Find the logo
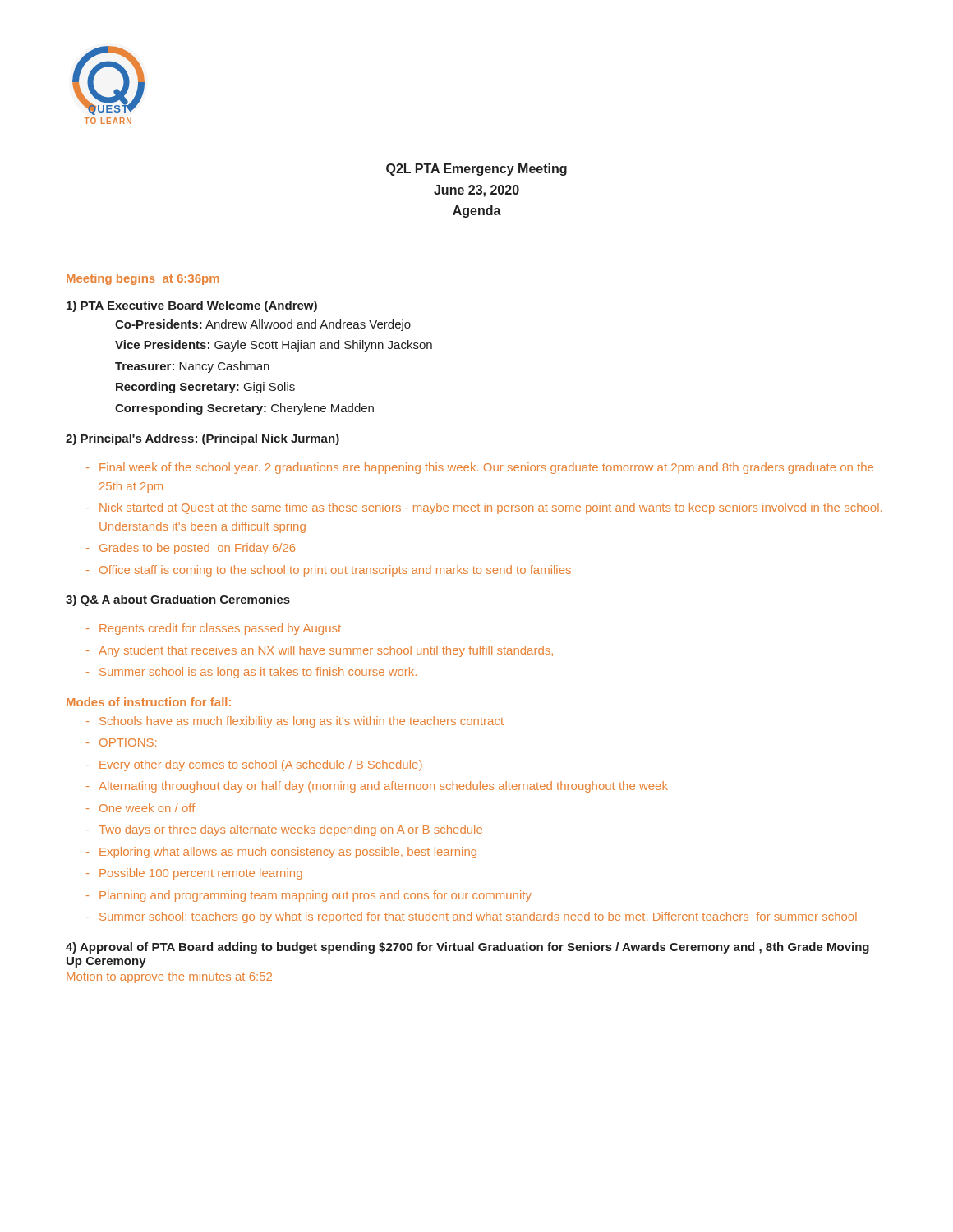This screenshot has height=1232, width=953. pyautogui.click(x=476, y=87)
